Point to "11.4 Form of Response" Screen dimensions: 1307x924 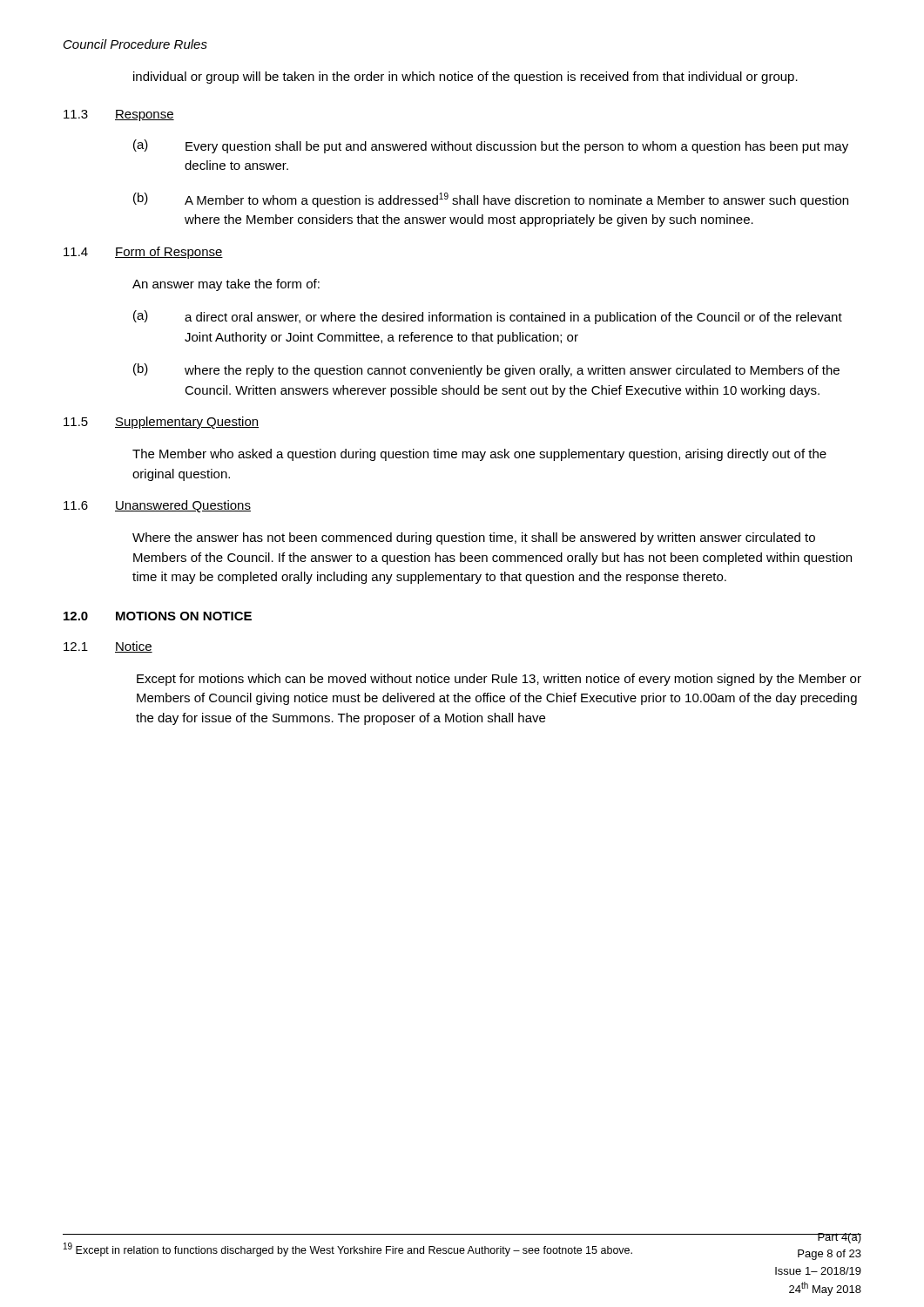pos(143,251)
